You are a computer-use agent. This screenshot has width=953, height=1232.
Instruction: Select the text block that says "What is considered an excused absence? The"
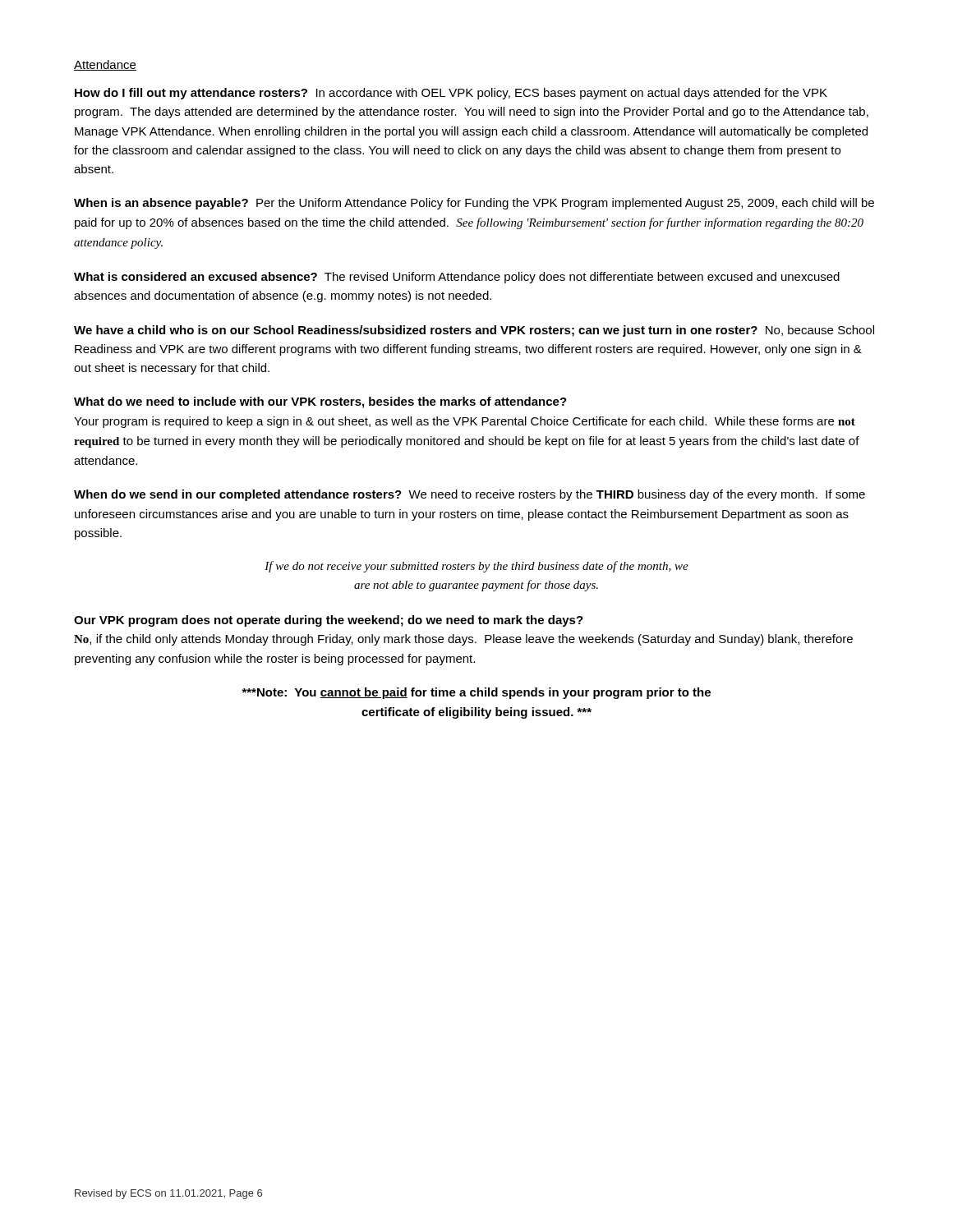point(457,286)
